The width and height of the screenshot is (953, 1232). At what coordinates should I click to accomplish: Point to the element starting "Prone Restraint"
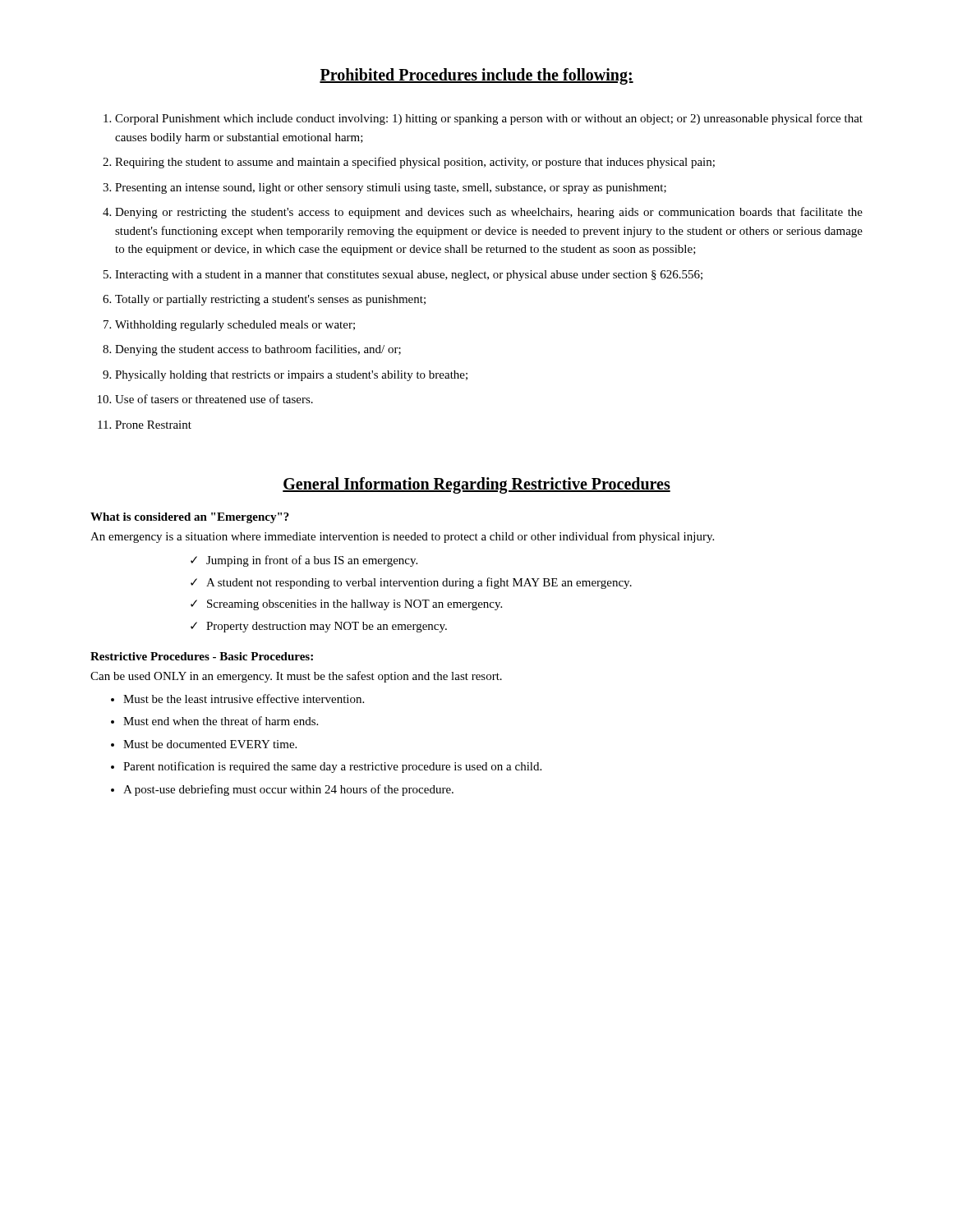point(153,425)
